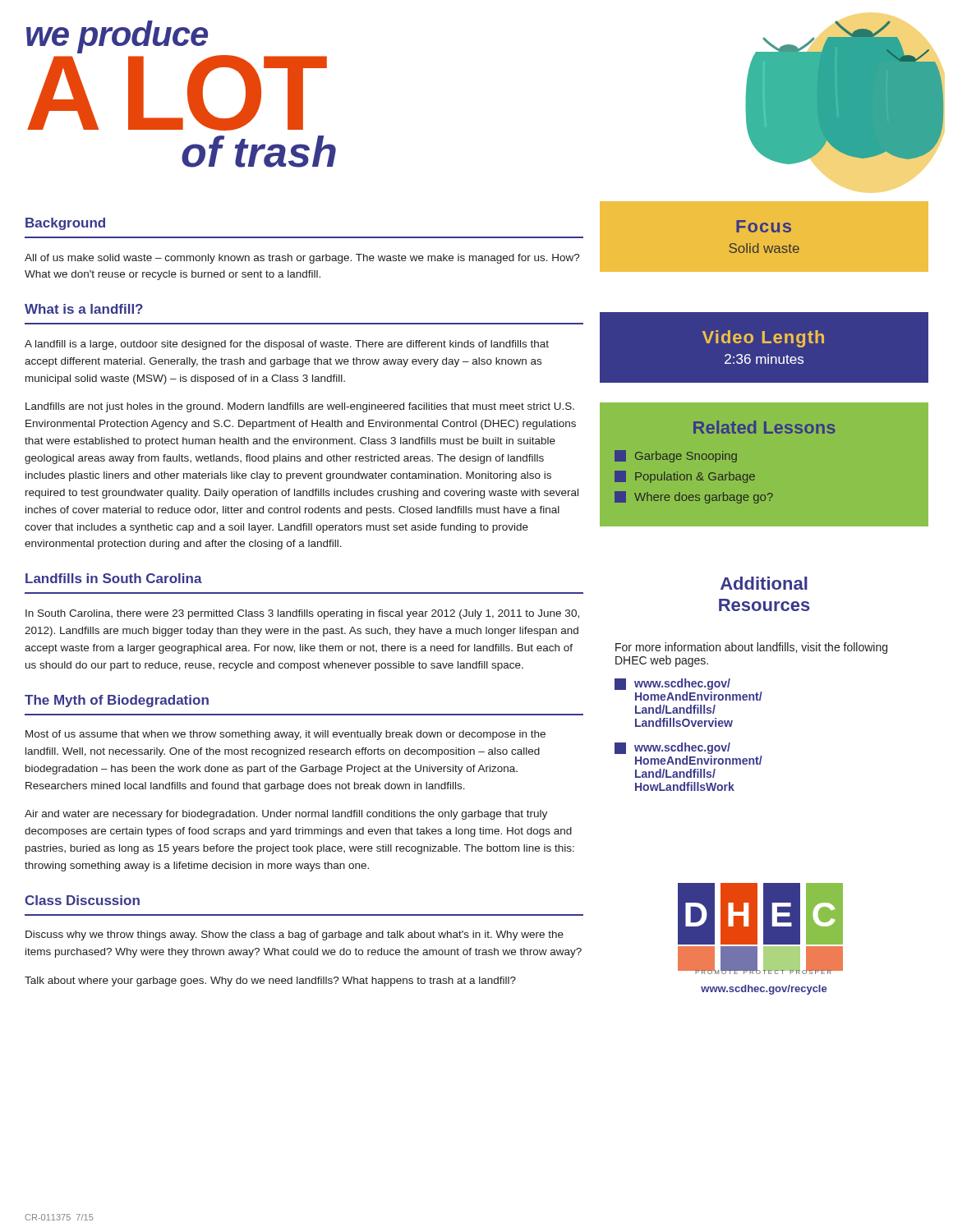
Task: Click on the region starting "All of us make solid waste – commonly"
Action: 304,266
